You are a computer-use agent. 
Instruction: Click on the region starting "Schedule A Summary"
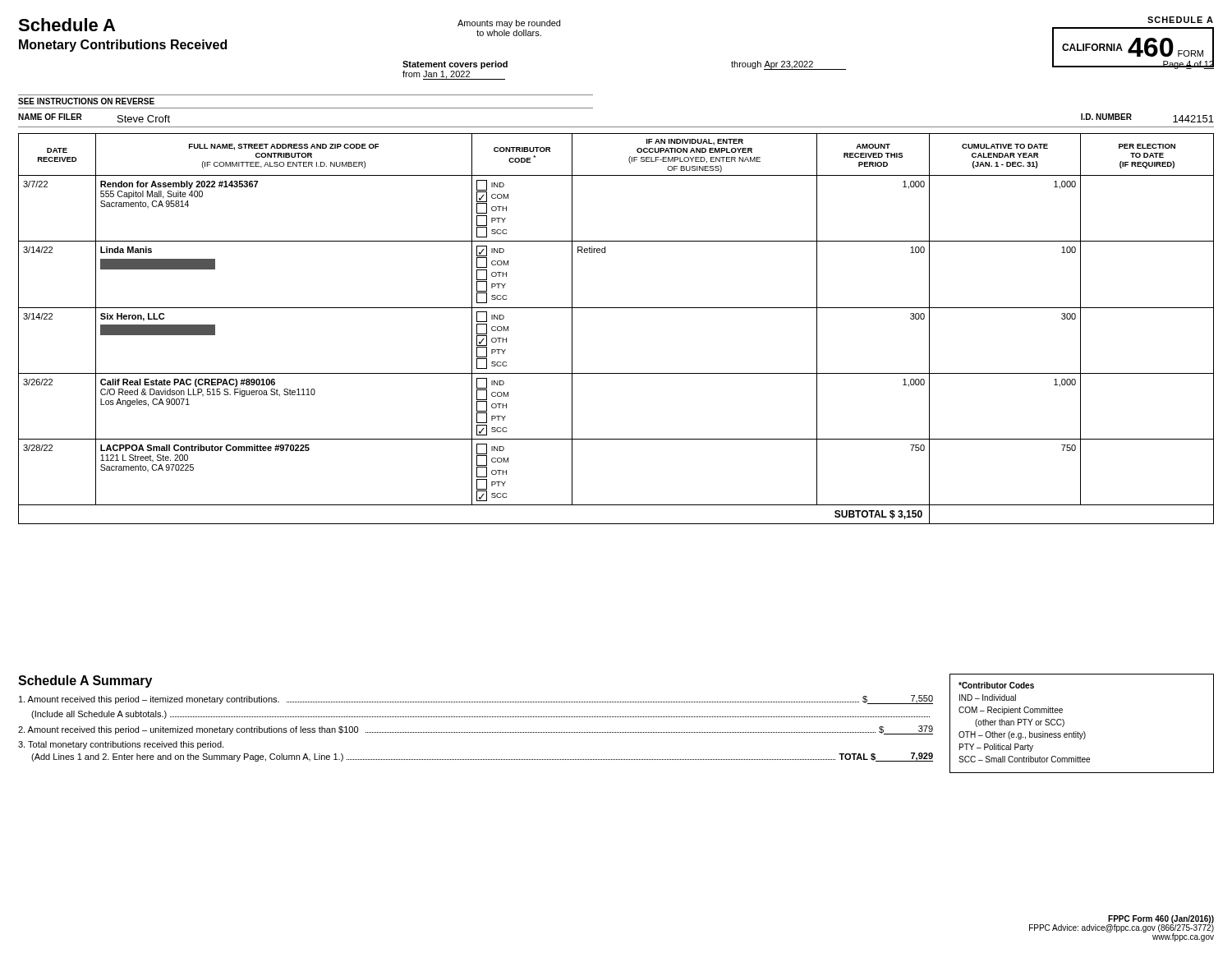85,681
